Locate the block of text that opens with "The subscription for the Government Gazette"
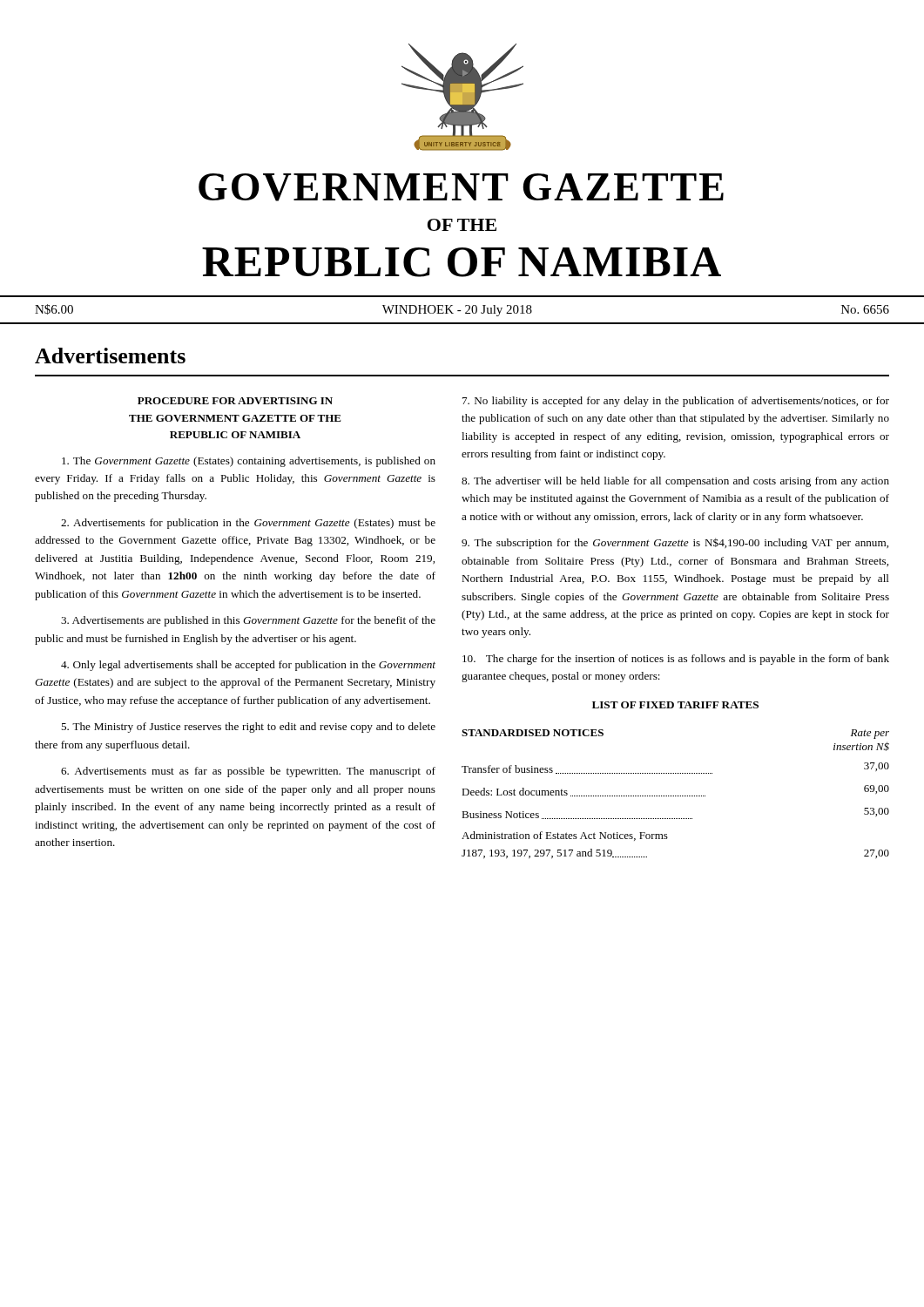 coord(675,587)
